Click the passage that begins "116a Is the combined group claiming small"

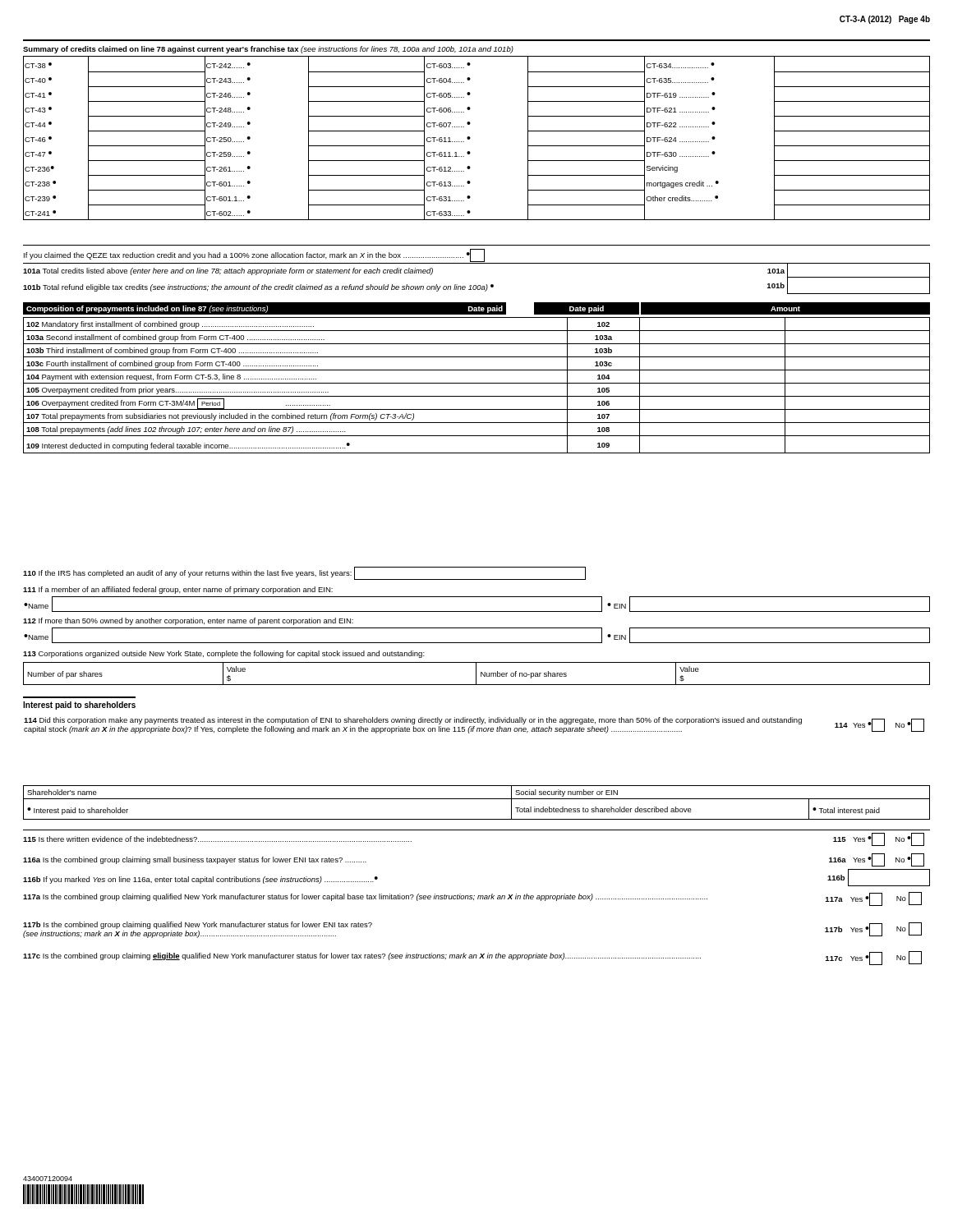click(180, 860)
